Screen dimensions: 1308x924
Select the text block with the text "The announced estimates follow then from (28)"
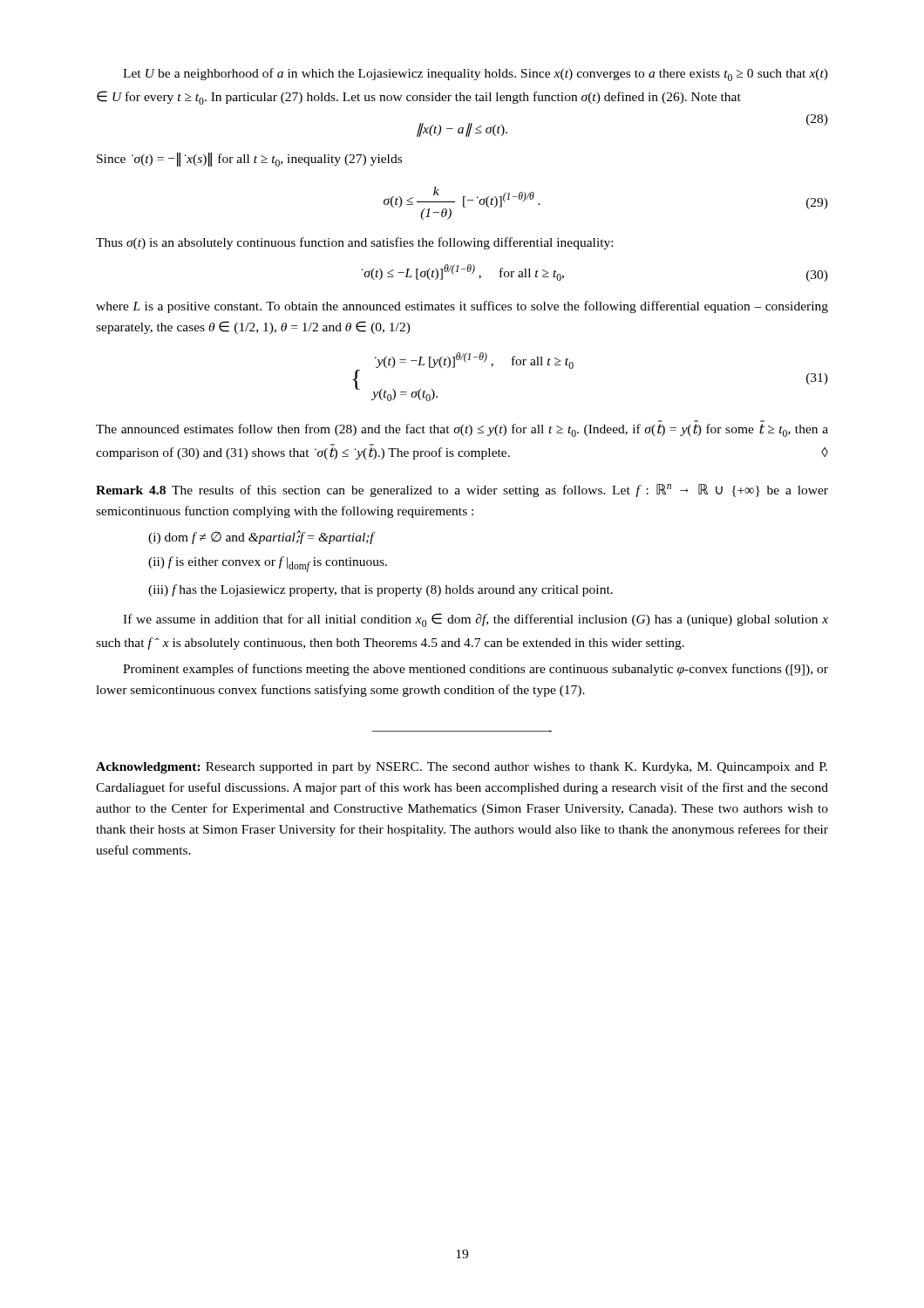tap(462, 441)
